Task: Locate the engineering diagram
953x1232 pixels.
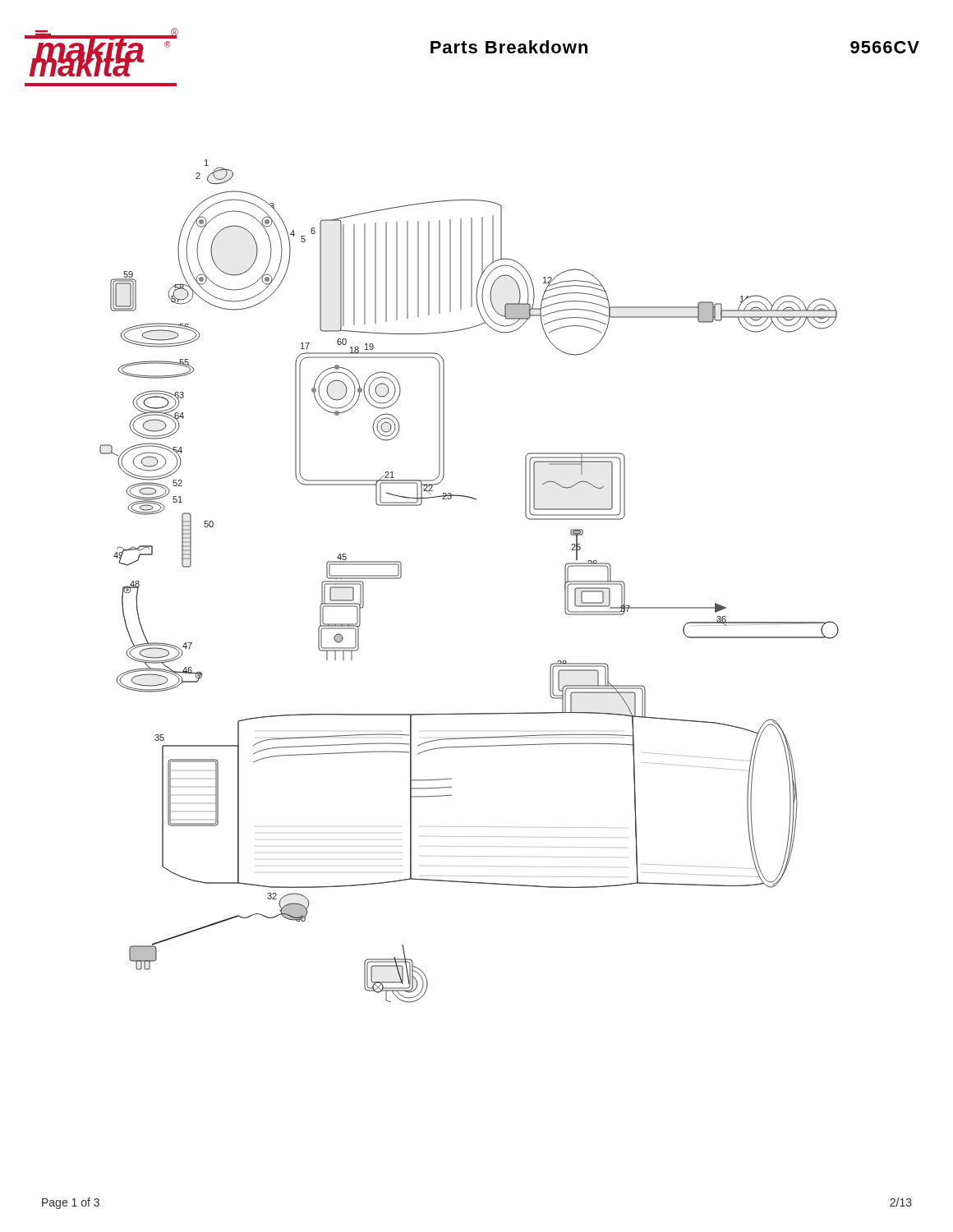Action: pos(476,608)
